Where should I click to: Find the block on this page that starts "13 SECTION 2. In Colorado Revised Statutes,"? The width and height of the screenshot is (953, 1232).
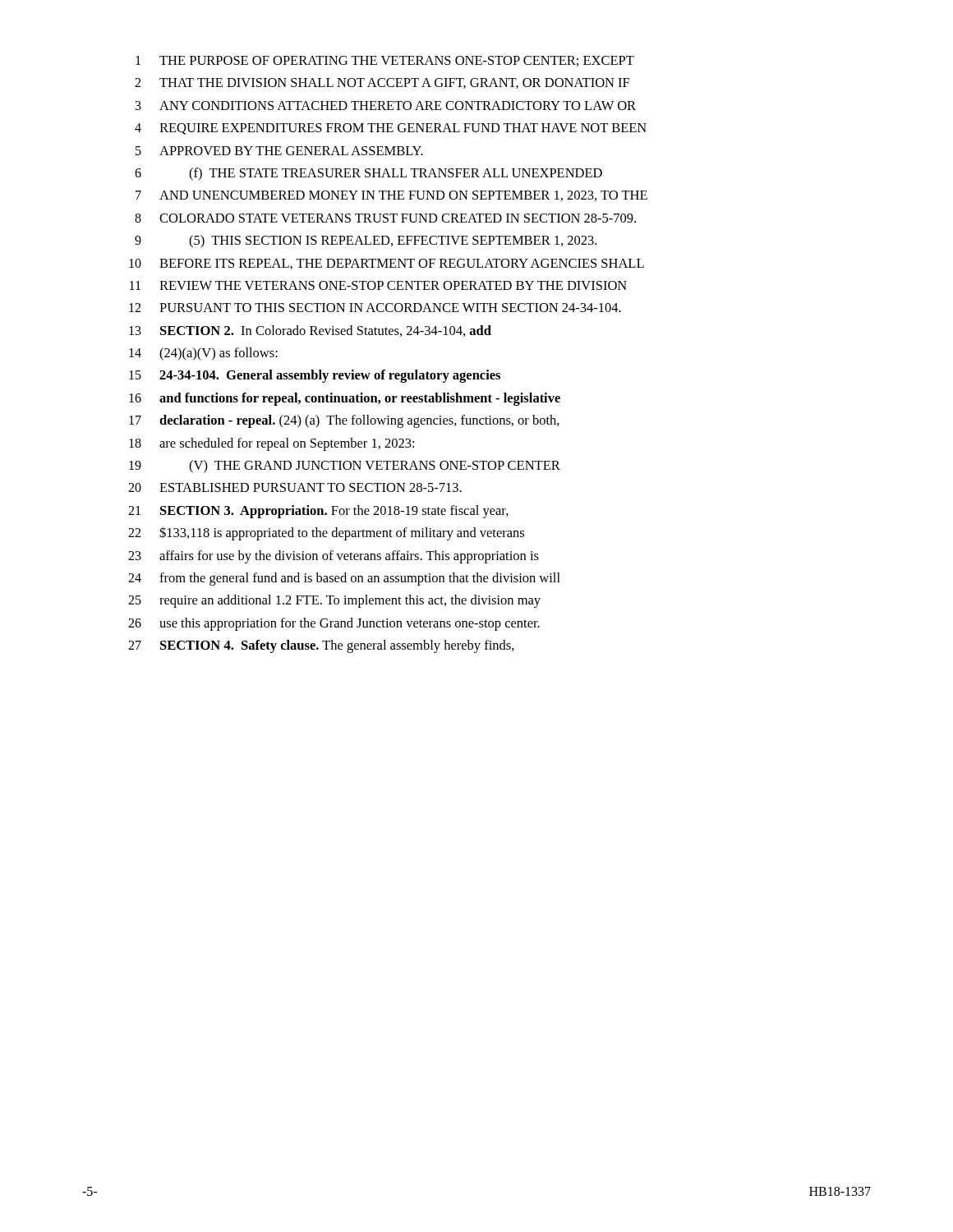pos(489,330)
